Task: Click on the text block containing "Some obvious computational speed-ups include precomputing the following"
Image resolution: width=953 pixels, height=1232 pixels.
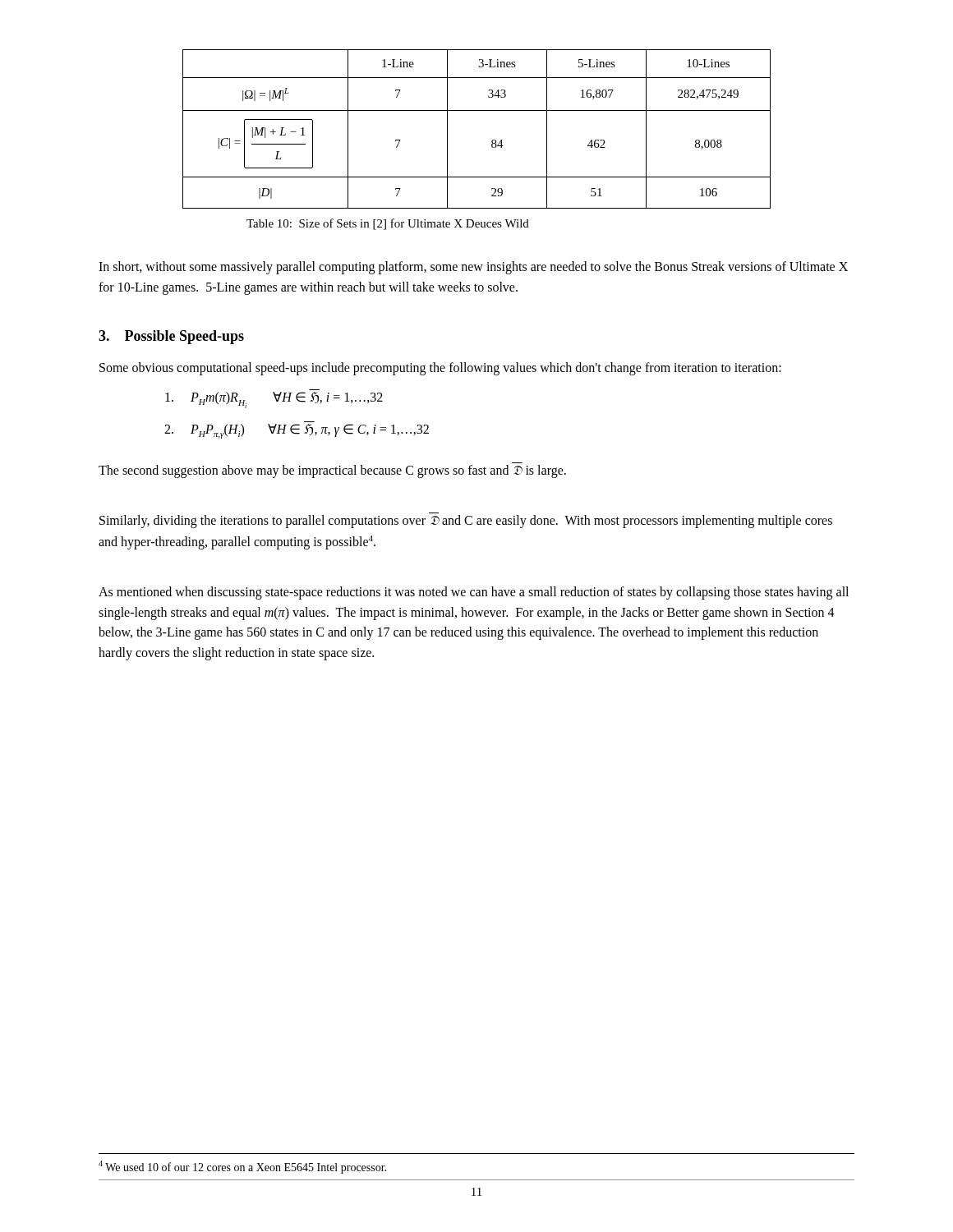Action: coord(440,367)
